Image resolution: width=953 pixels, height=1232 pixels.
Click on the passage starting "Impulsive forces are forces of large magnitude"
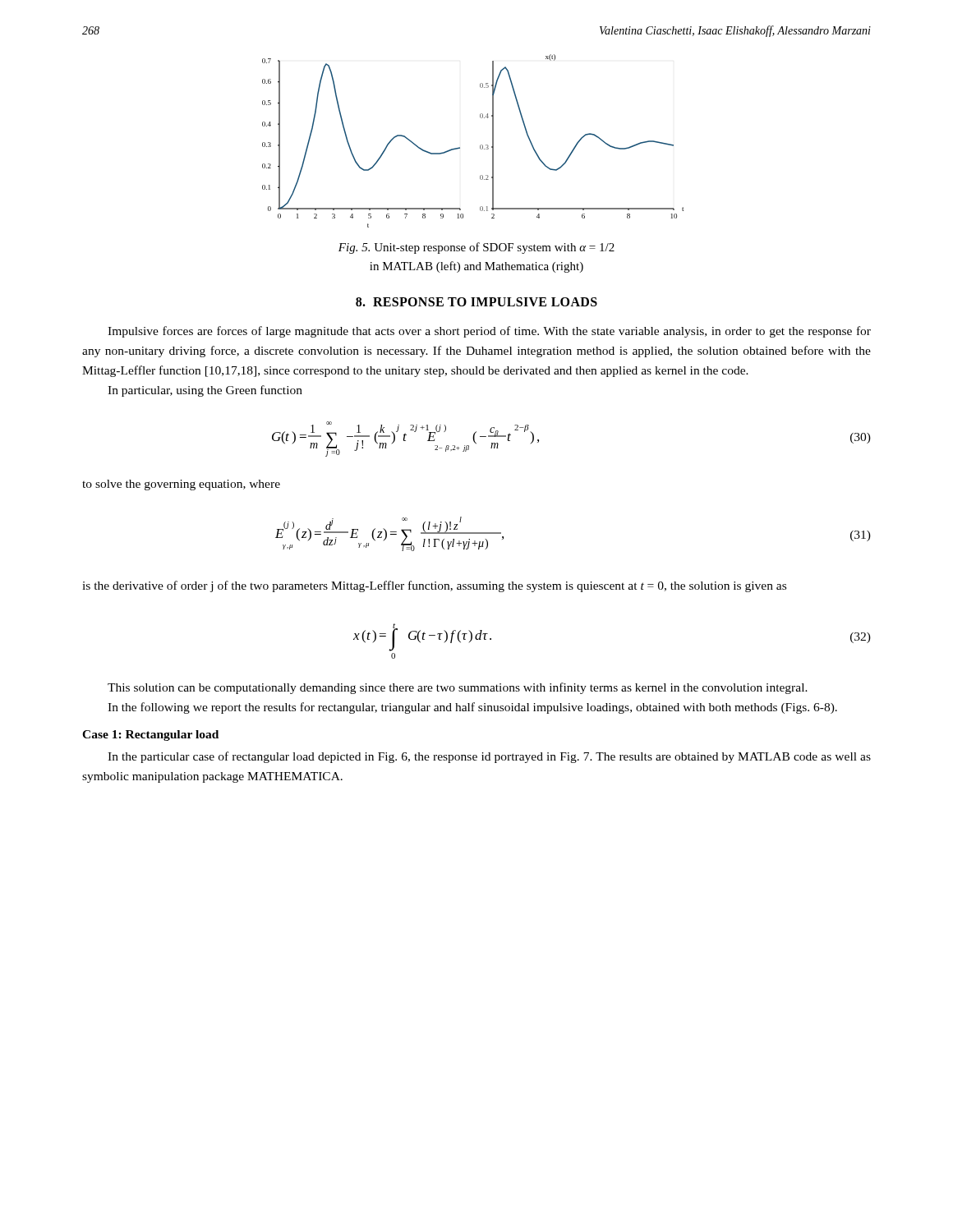(x=476, y=350)
